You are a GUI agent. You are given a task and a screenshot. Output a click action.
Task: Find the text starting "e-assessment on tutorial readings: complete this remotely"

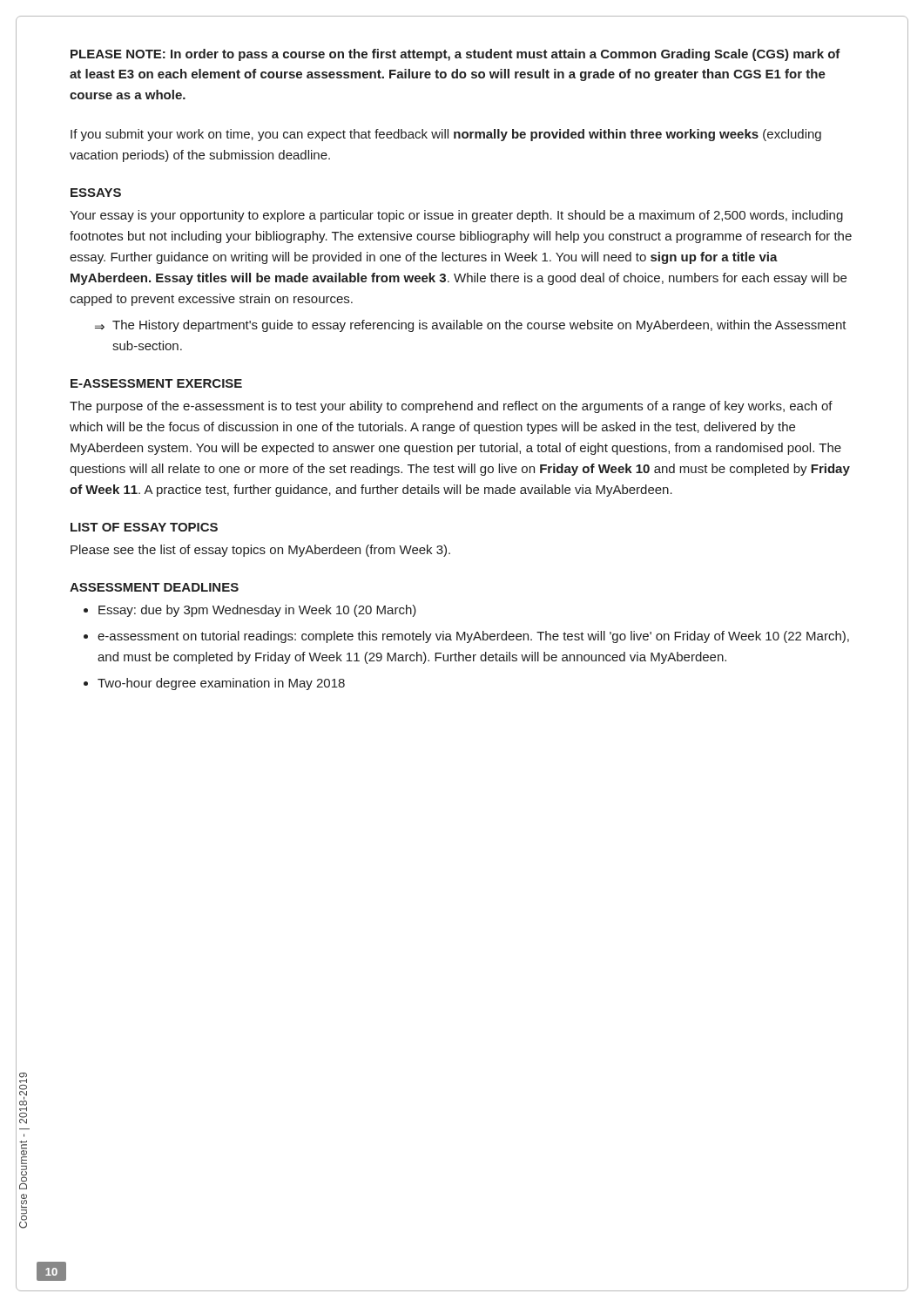coord(474,646)
